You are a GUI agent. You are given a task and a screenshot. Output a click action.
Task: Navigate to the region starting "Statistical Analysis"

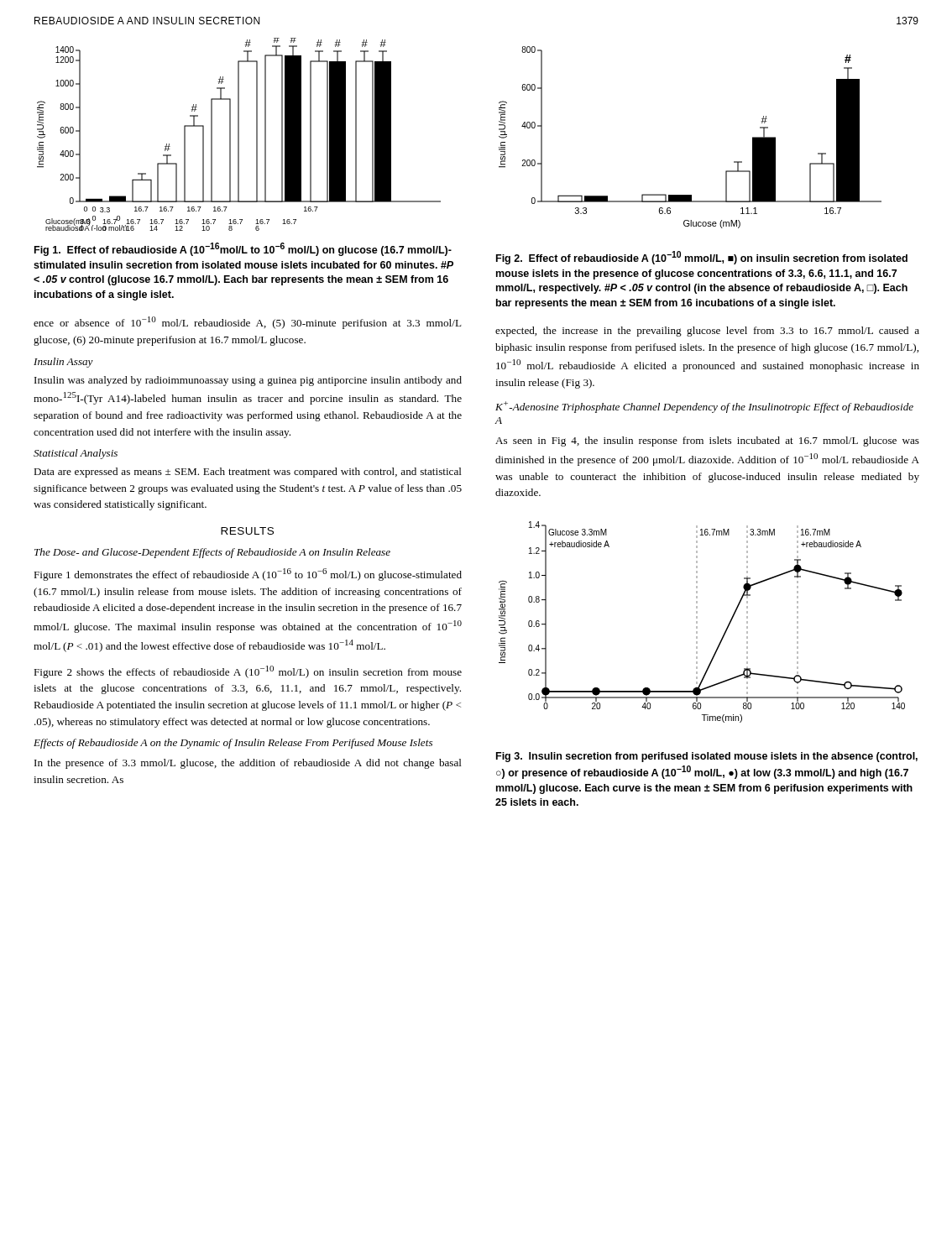[76, 453]
